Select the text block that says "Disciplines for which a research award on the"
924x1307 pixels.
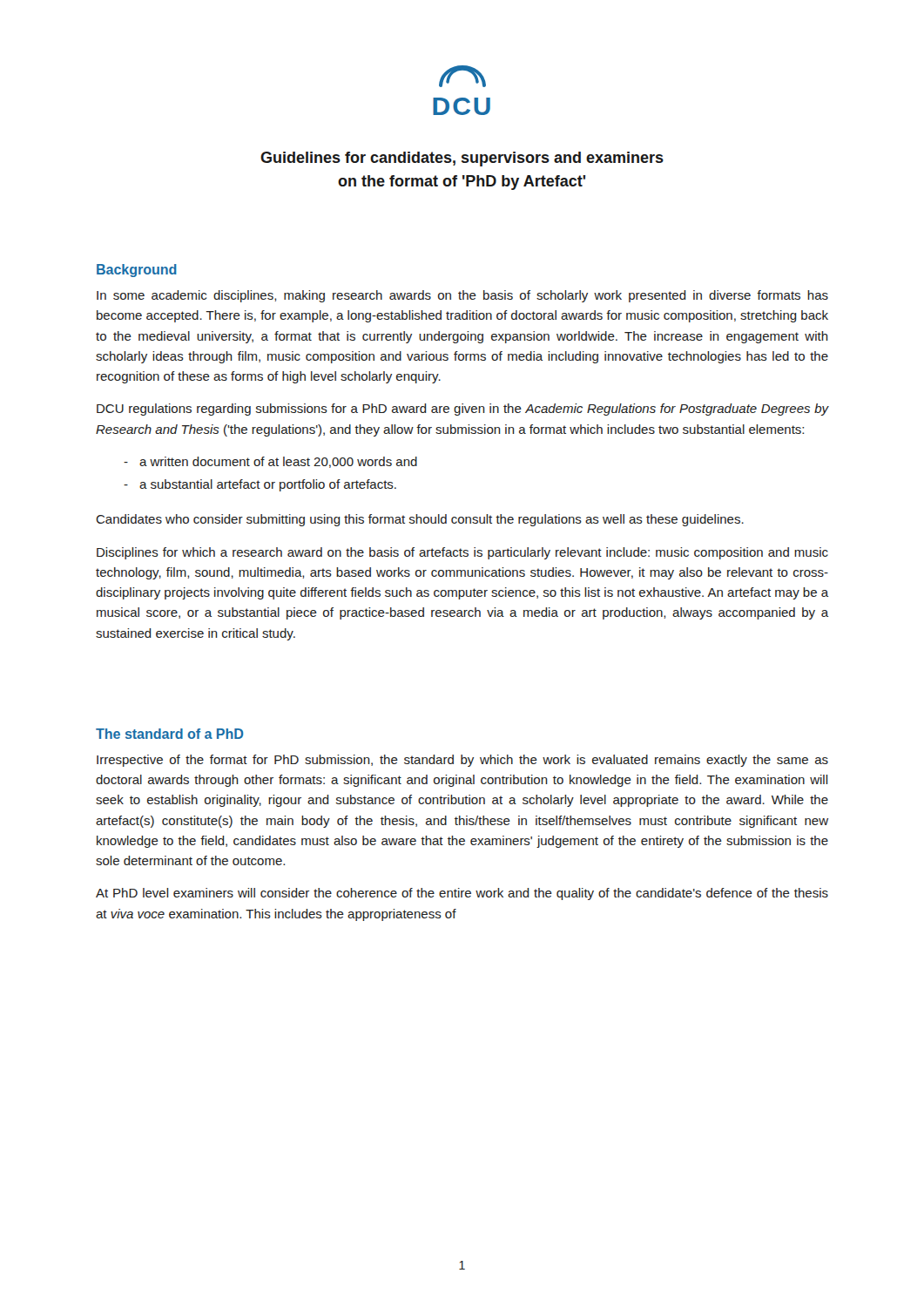point(462,592)
